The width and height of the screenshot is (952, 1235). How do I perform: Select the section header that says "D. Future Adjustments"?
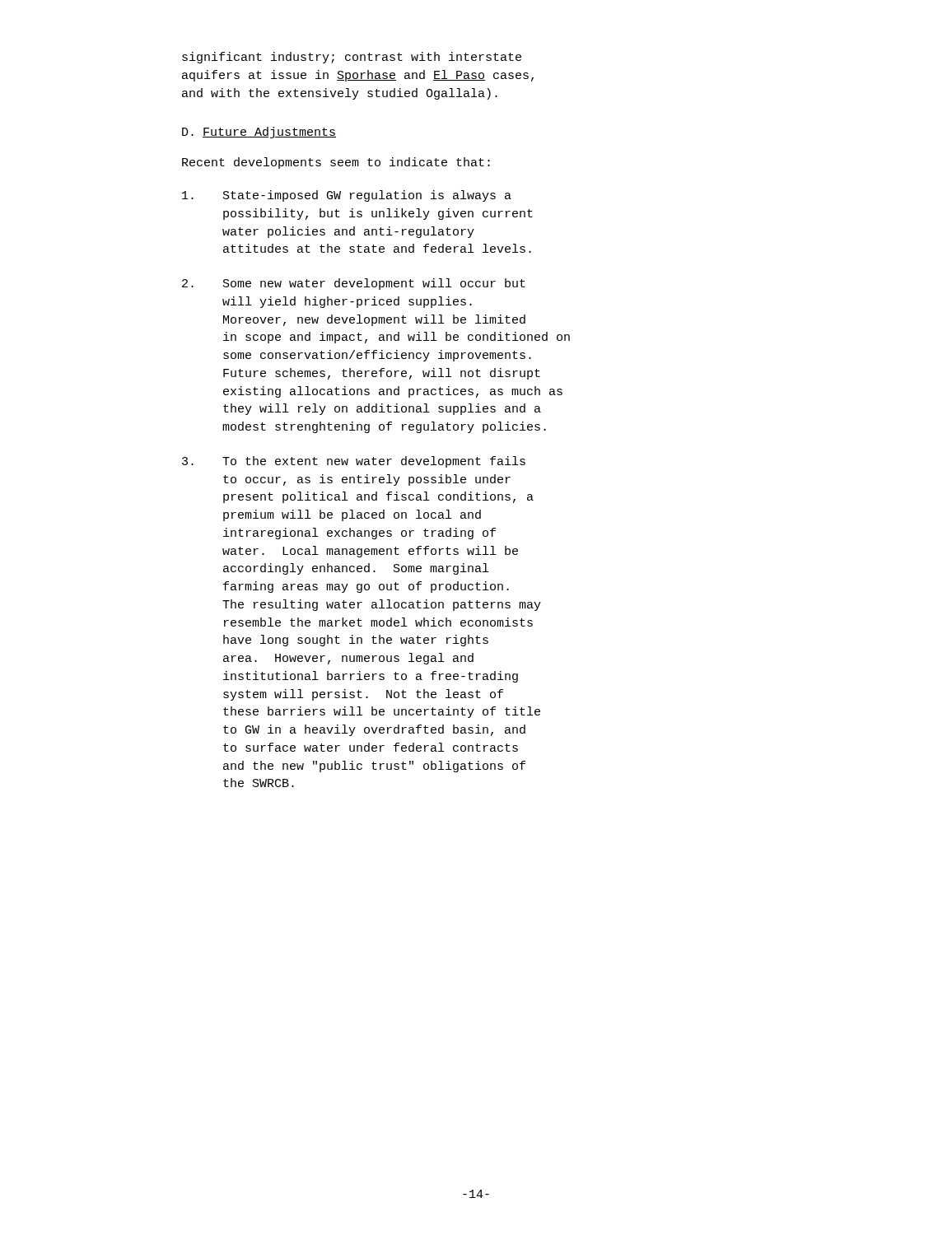[259, 133]
